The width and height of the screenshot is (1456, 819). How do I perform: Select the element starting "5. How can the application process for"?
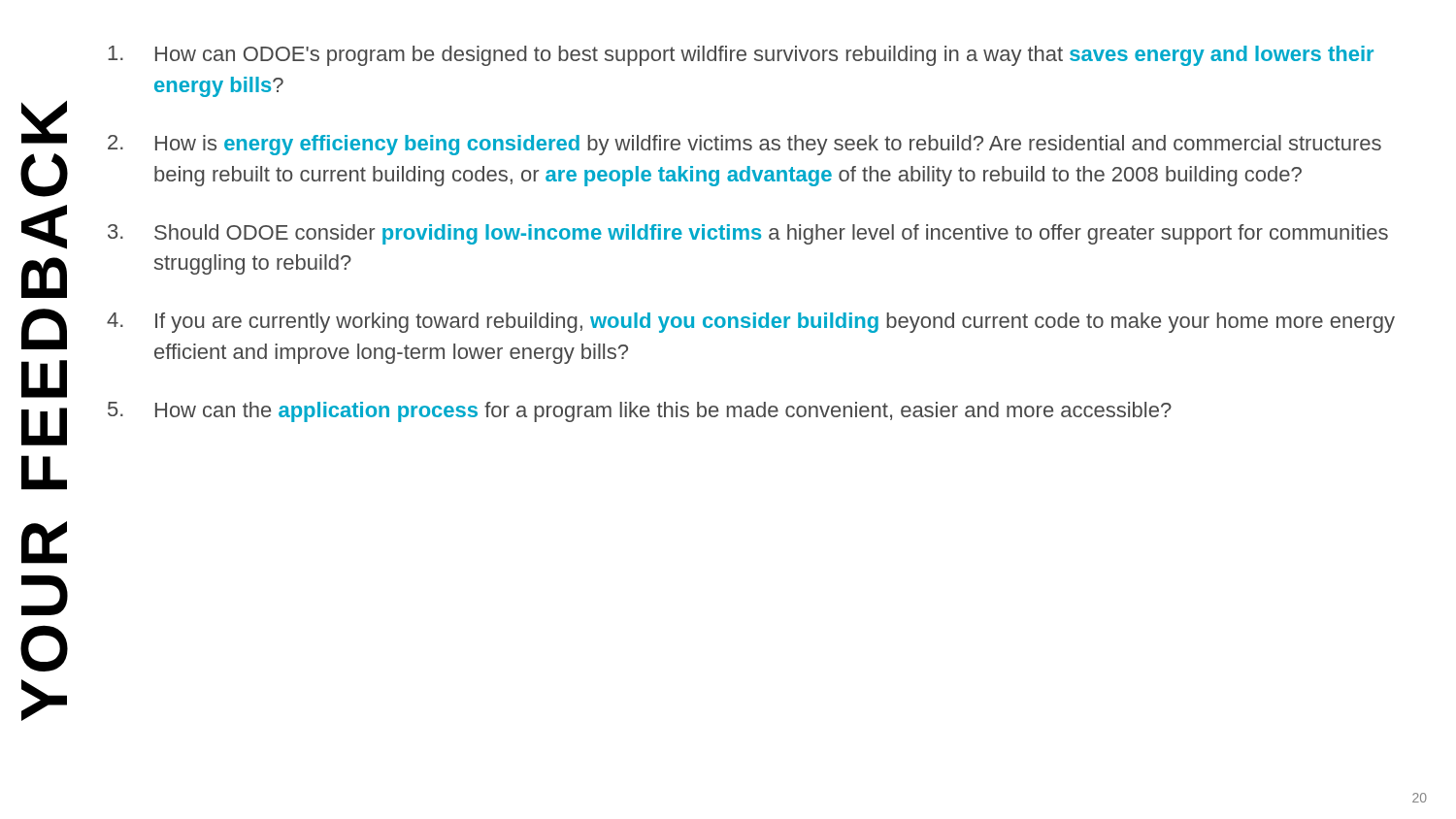tap(639, 411)
